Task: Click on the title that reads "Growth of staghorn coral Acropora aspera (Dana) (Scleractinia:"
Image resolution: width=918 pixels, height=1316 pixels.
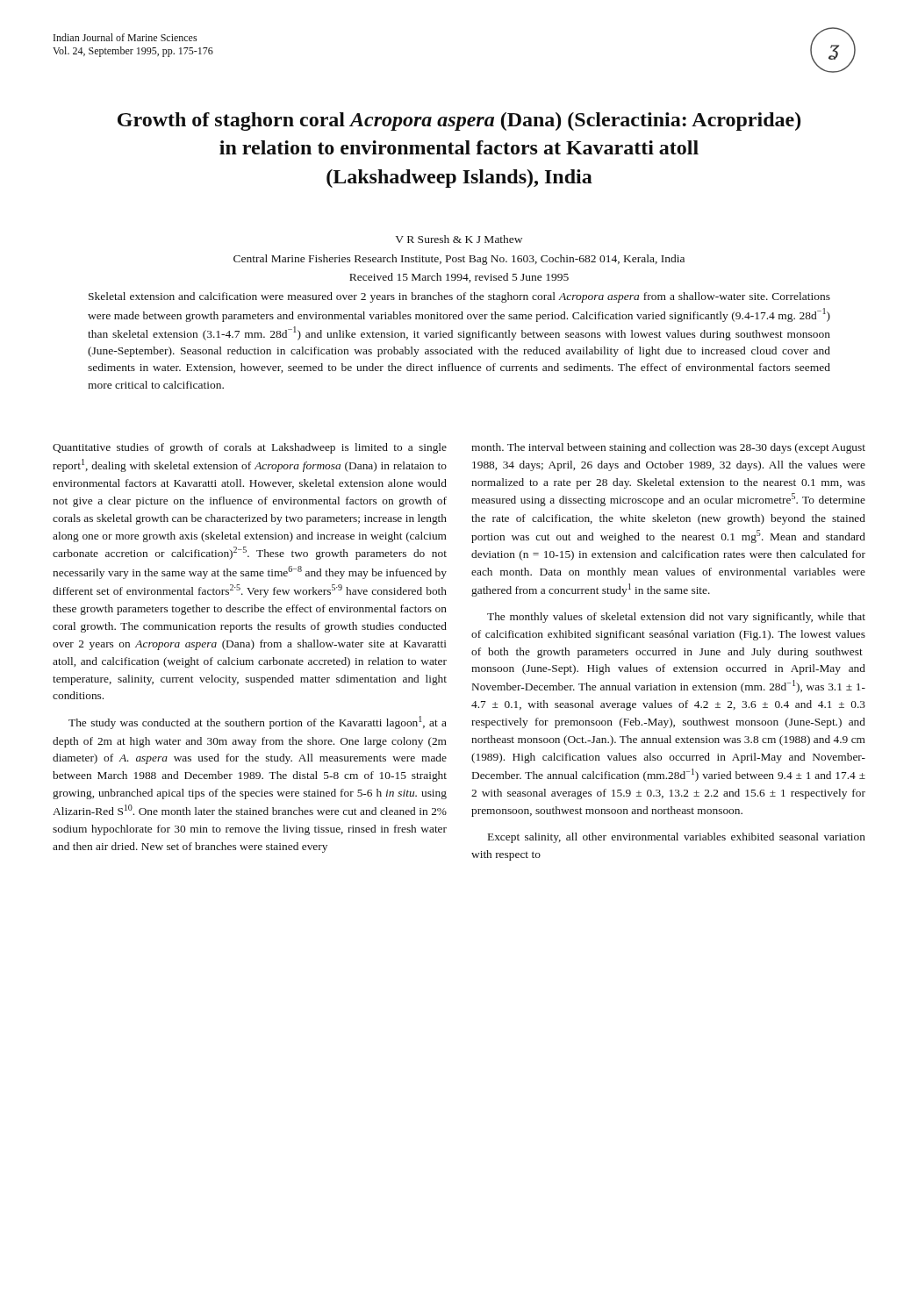Action: 459,148
